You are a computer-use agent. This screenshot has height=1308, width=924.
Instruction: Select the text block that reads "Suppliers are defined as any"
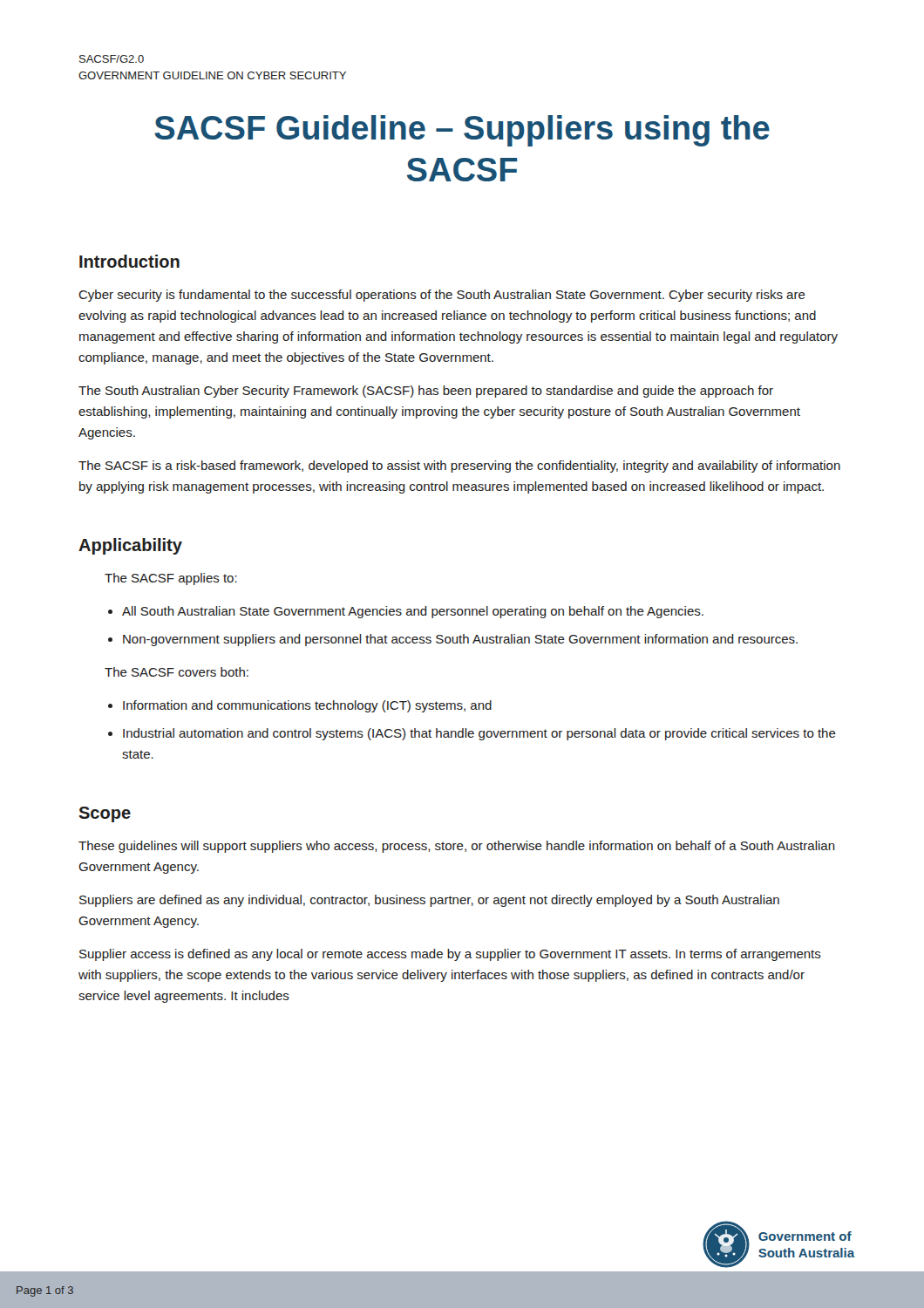point(429,910)
